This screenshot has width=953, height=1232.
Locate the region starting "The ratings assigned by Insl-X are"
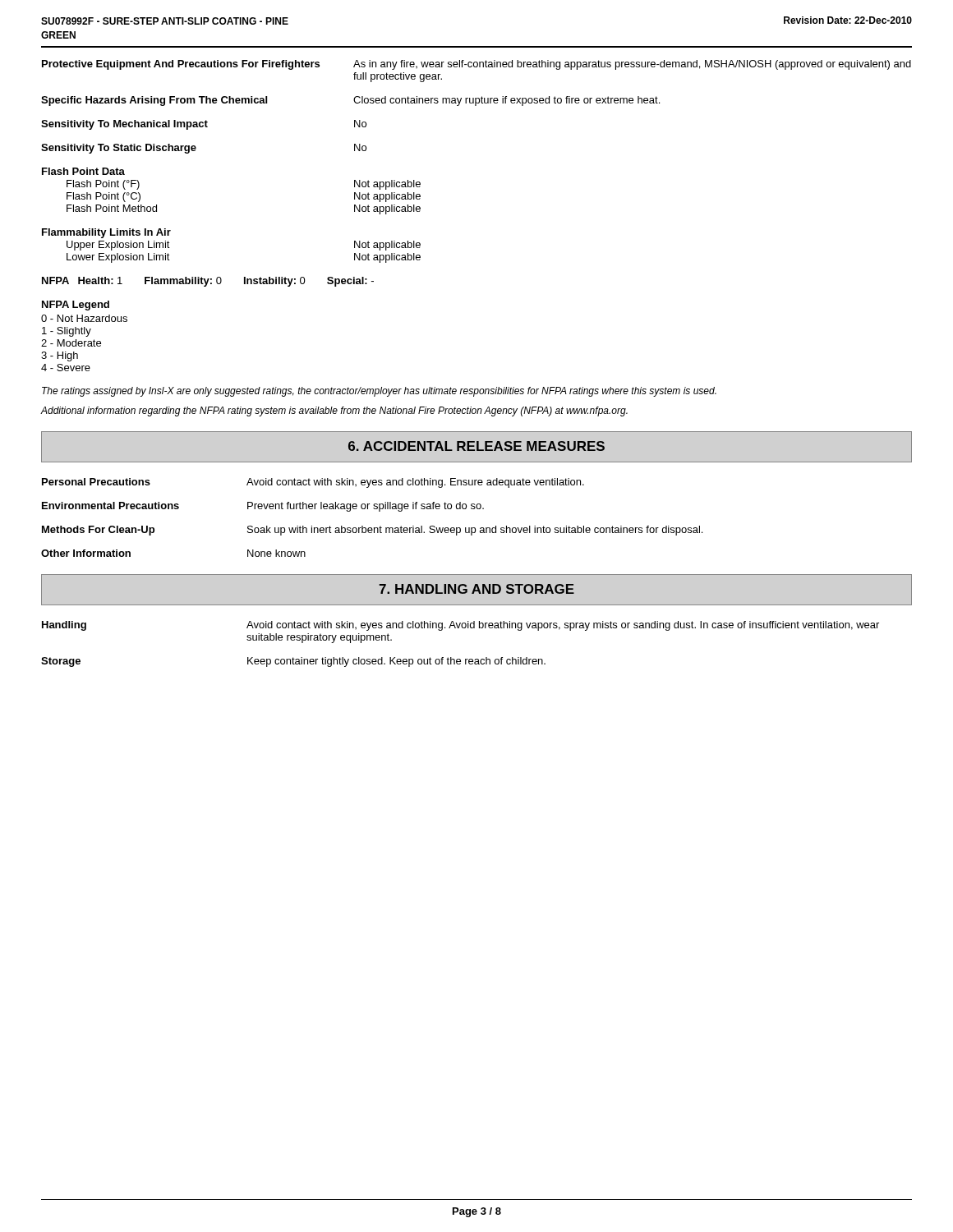coord(379,391)
